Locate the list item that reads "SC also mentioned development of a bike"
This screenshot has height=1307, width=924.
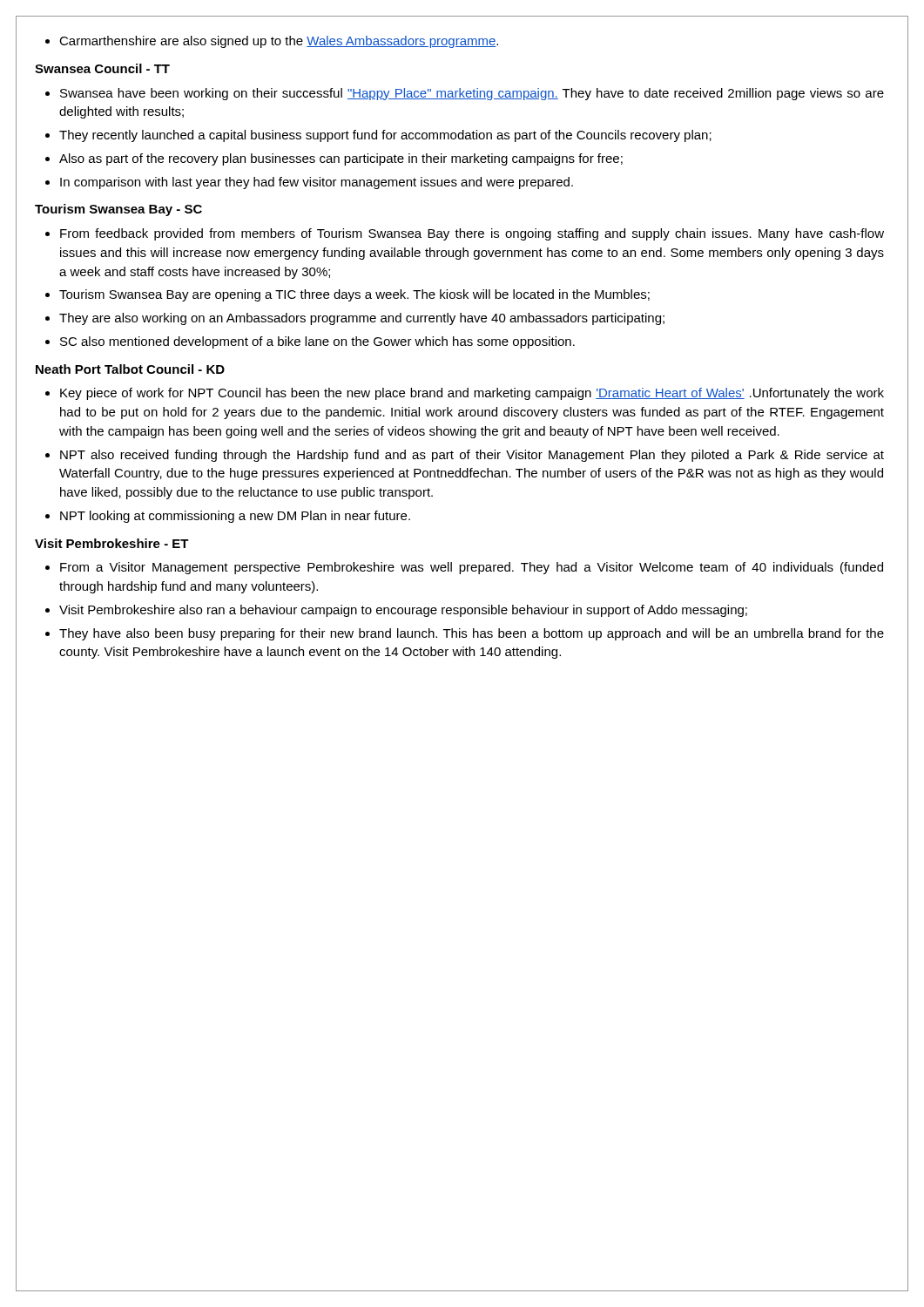coord(472,341)
